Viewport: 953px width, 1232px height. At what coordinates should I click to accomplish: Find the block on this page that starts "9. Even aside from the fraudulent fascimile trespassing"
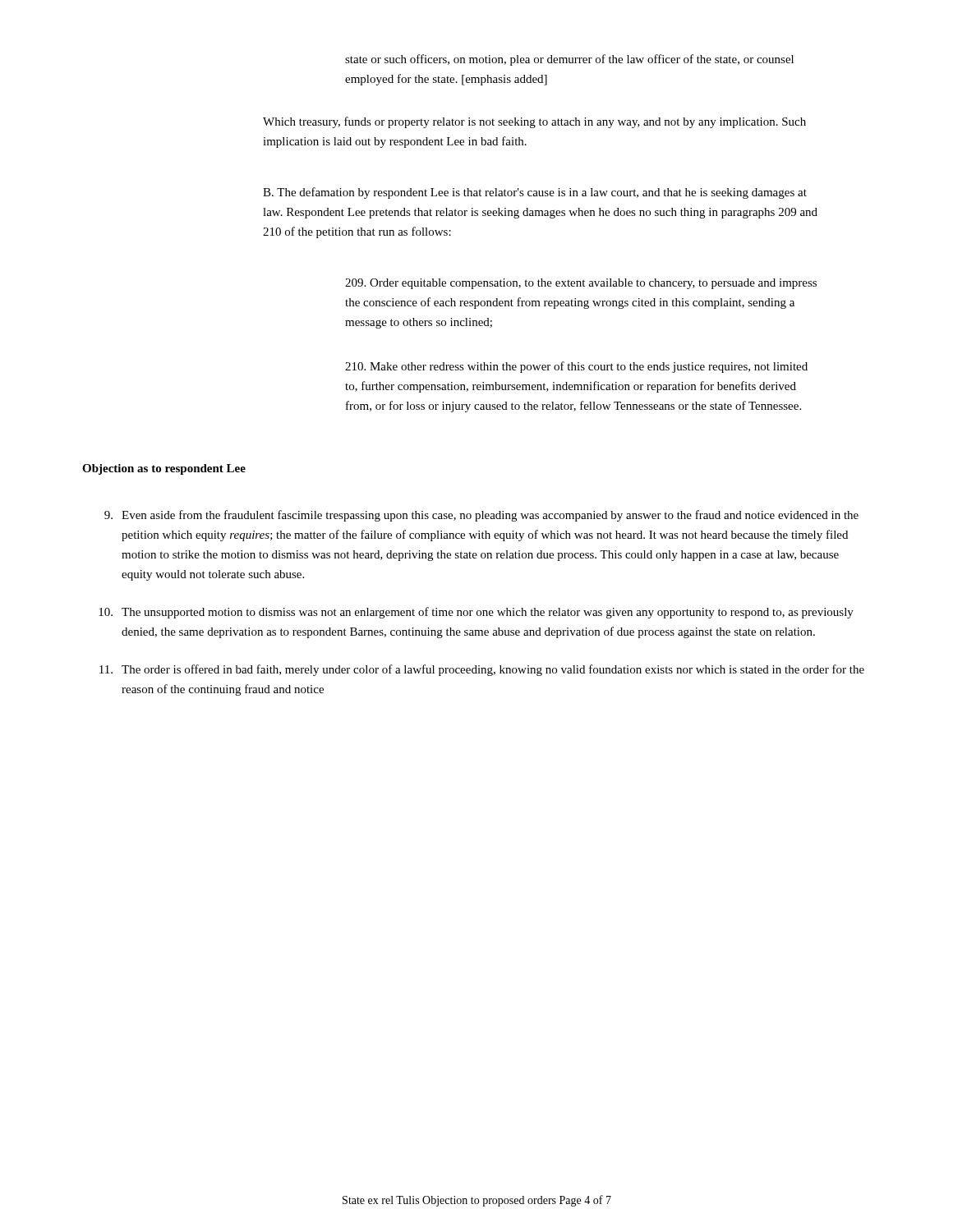[476, 545]
